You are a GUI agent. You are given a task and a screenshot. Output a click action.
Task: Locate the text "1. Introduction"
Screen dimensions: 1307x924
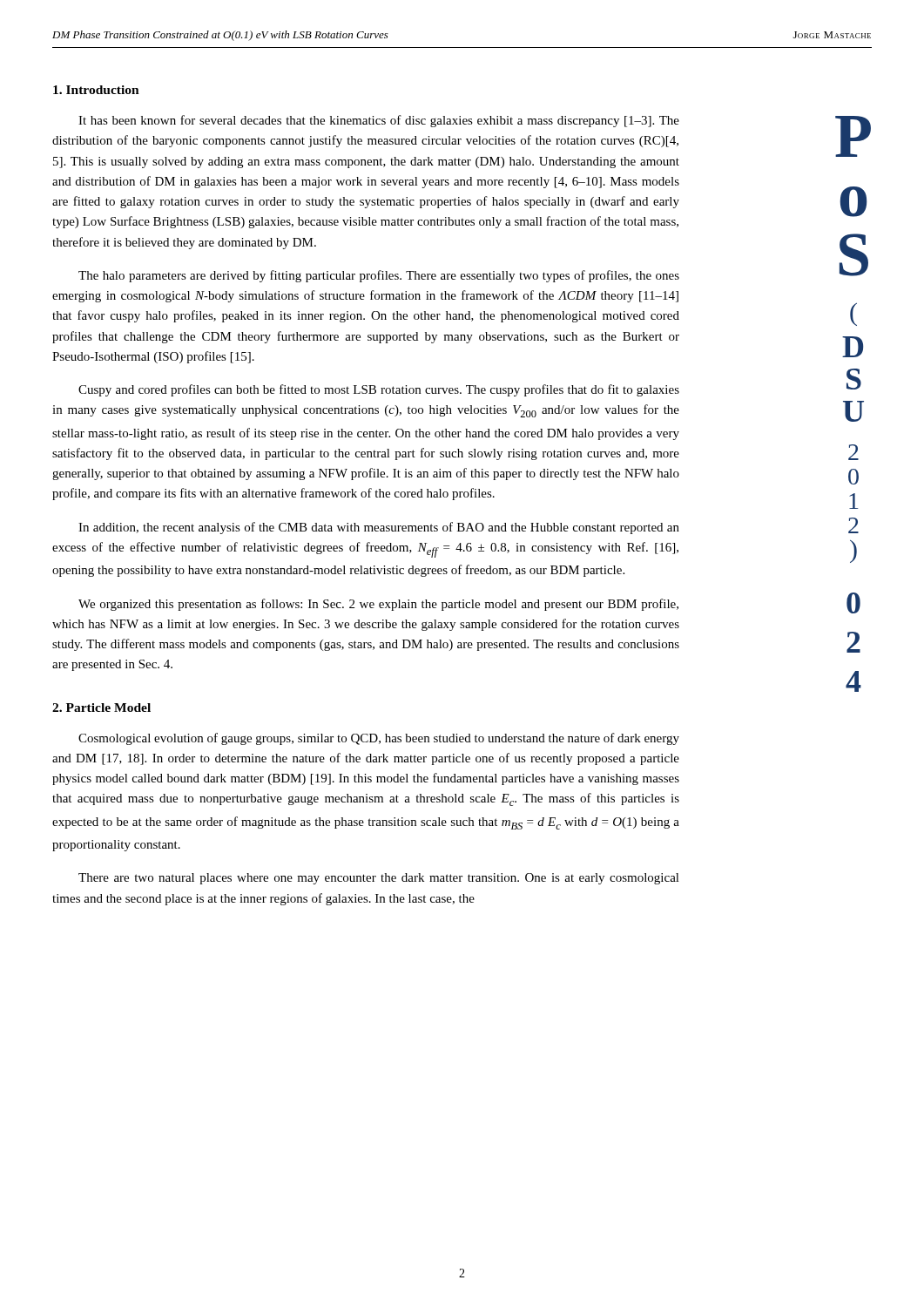click(x=96, y=89)
